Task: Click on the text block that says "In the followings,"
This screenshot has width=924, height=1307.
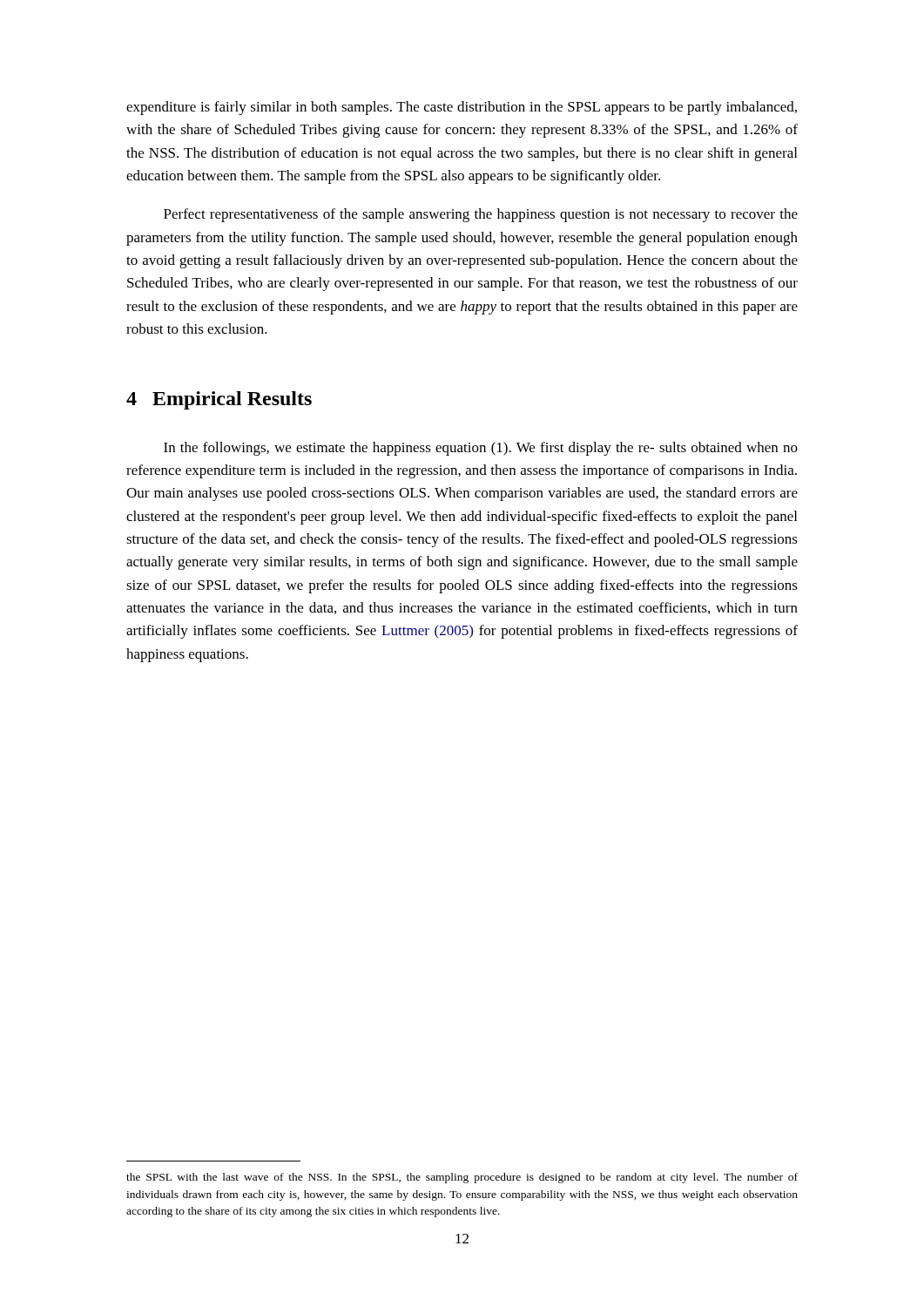Action: [x=462, y=550]
